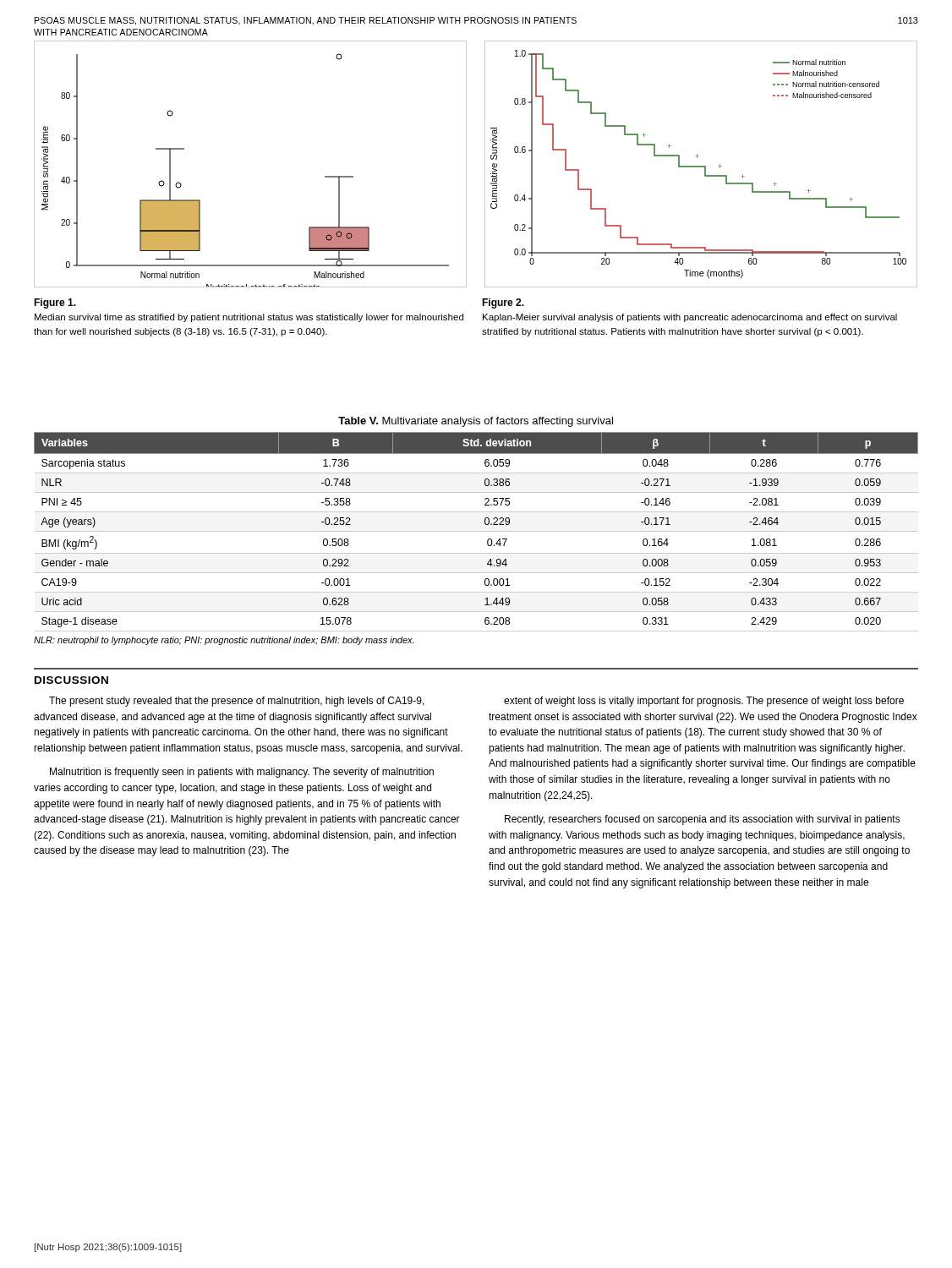Where is the passage that starts "extent of weight loss is"?

click(x=703, y=792)
